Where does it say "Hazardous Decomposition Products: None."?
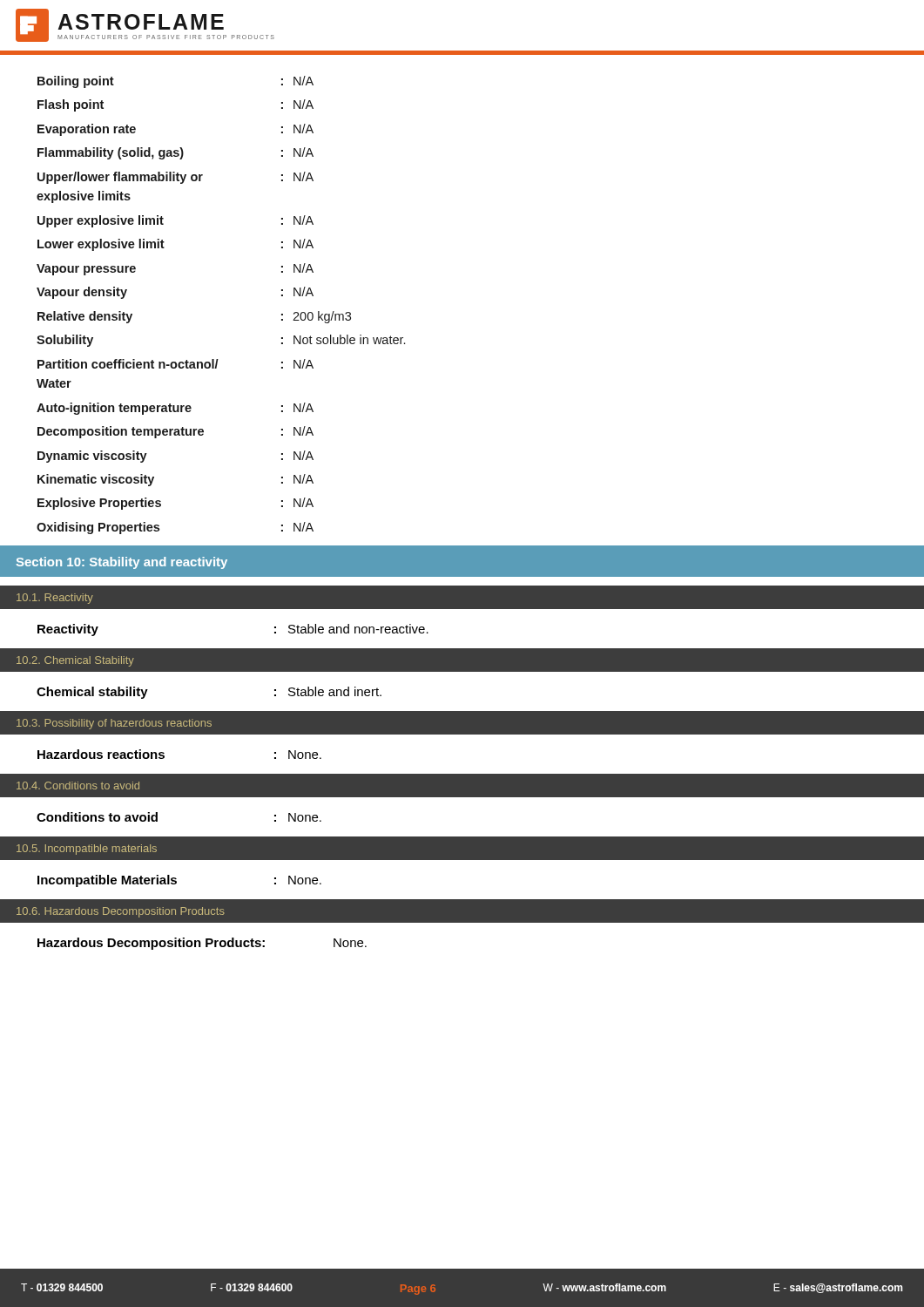This screenshot has height=1307, width=924. click(x=202, y=942)
